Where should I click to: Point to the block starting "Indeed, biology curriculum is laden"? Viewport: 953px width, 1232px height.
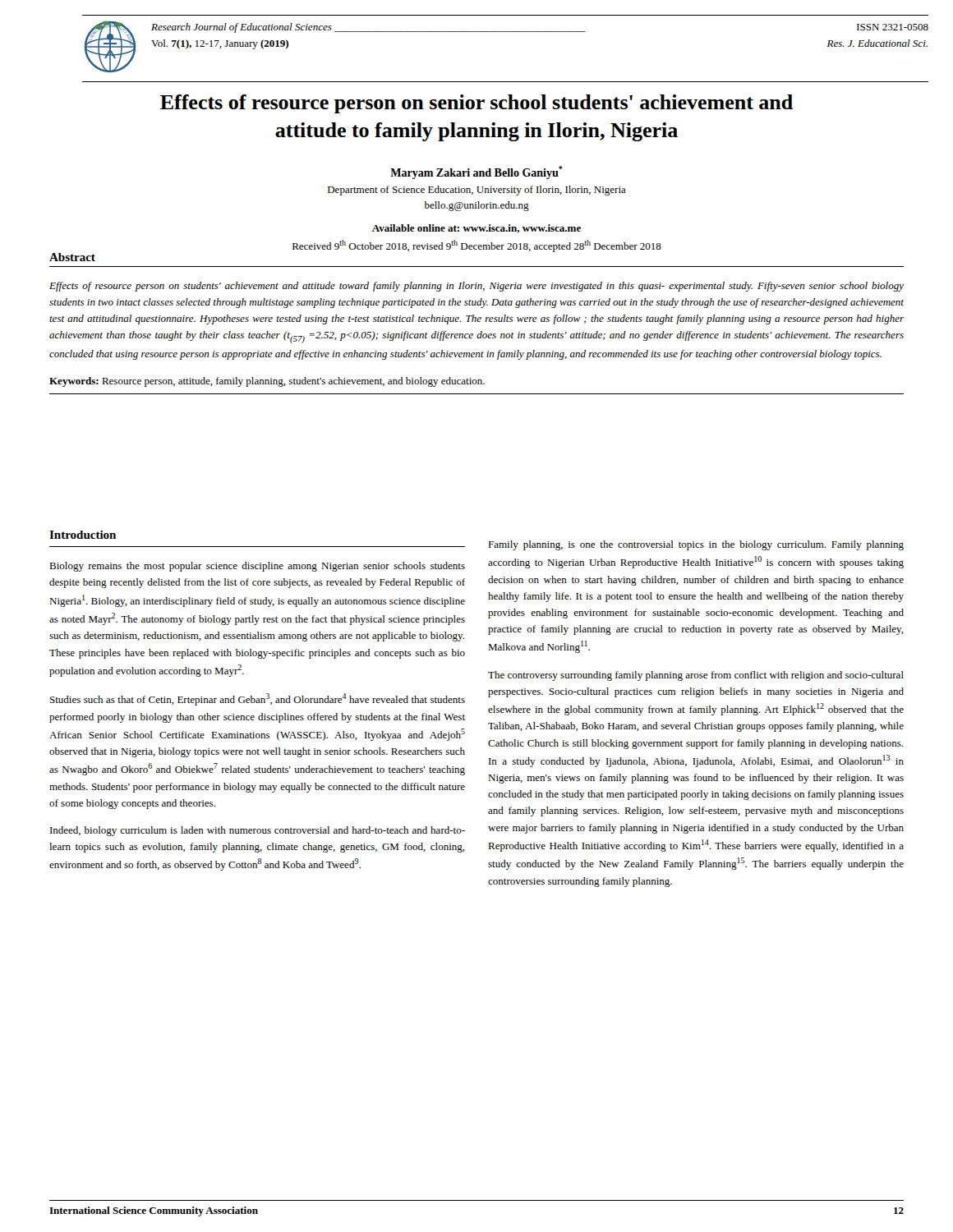click(257, 848)
